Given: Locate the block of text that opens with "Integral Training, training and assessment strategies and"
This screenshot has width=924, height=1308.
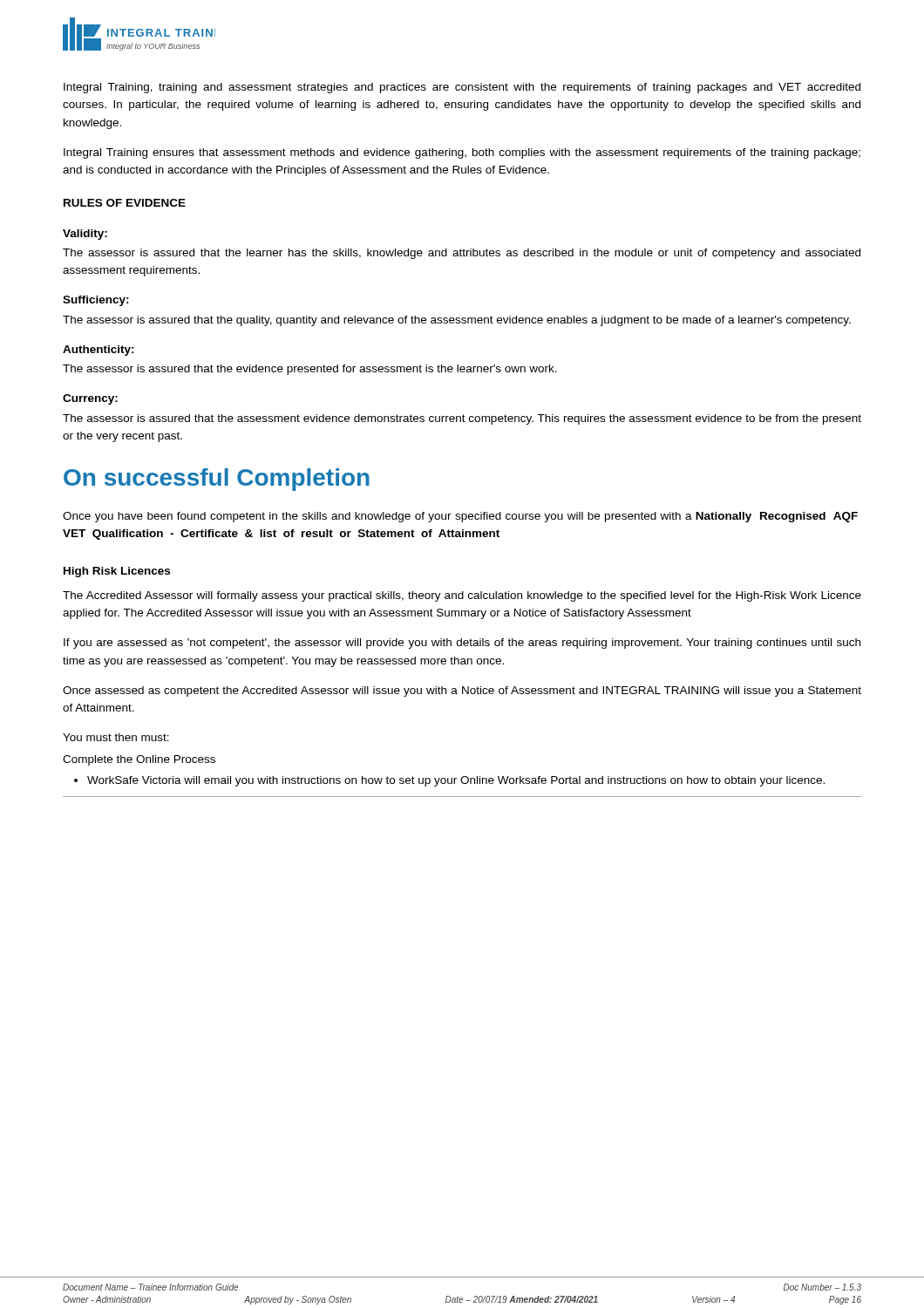Looking at the screenshot, I should coord(462,105).
